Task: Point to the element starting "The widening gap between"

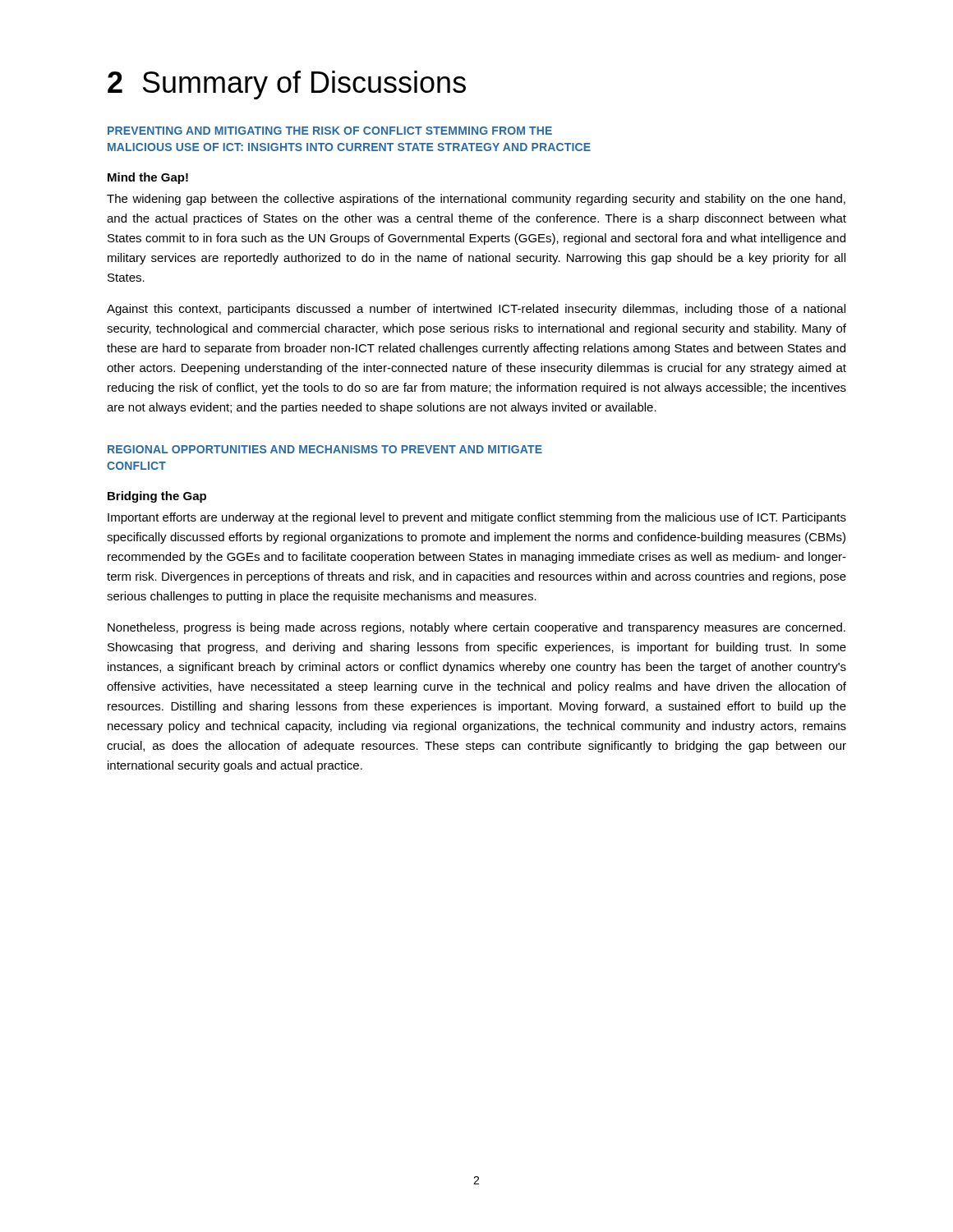Action: pyautogui.click(x=476, y=238)
